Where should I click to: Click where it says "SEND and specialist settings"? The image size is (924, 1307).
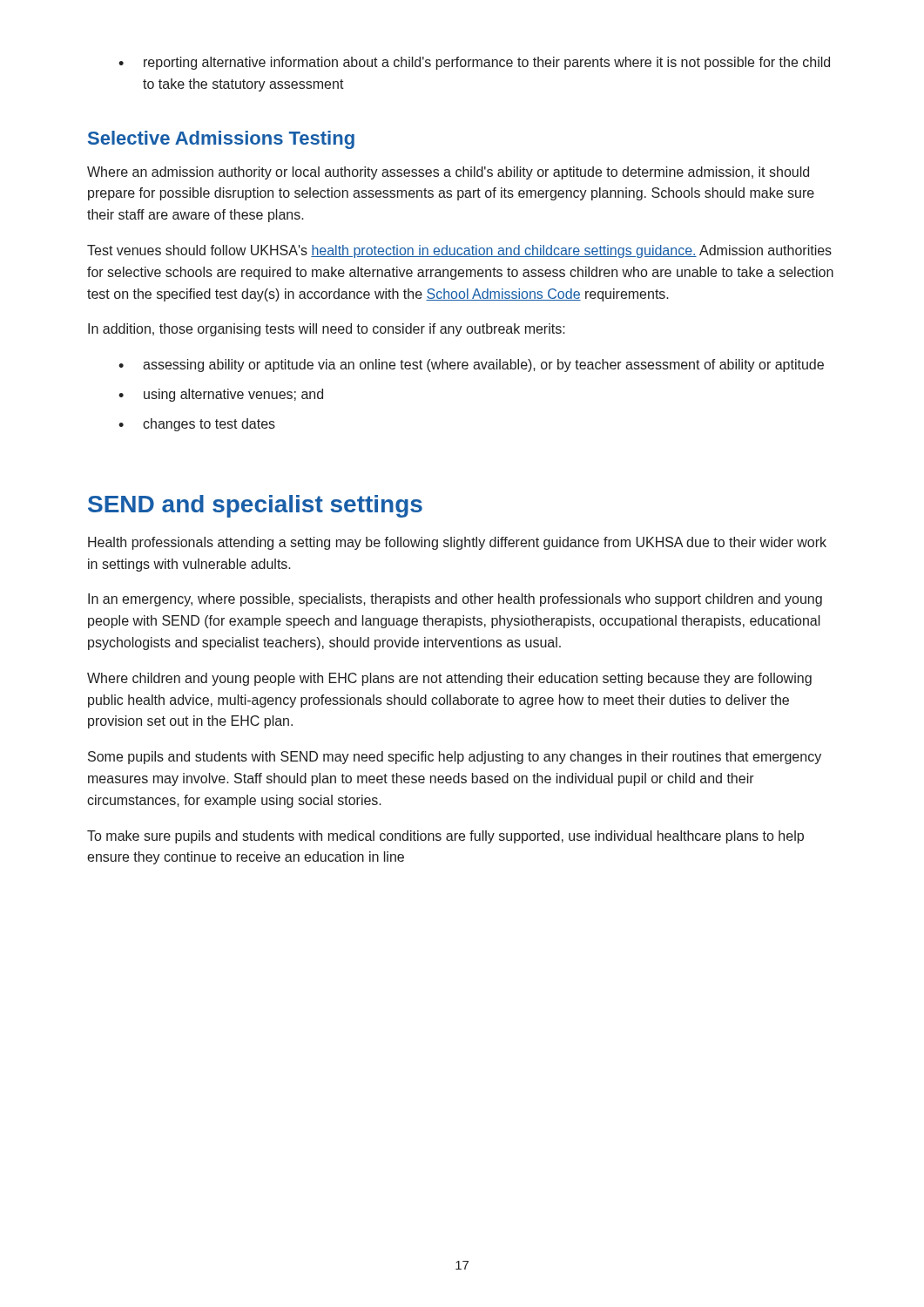[x=255, y=504]
